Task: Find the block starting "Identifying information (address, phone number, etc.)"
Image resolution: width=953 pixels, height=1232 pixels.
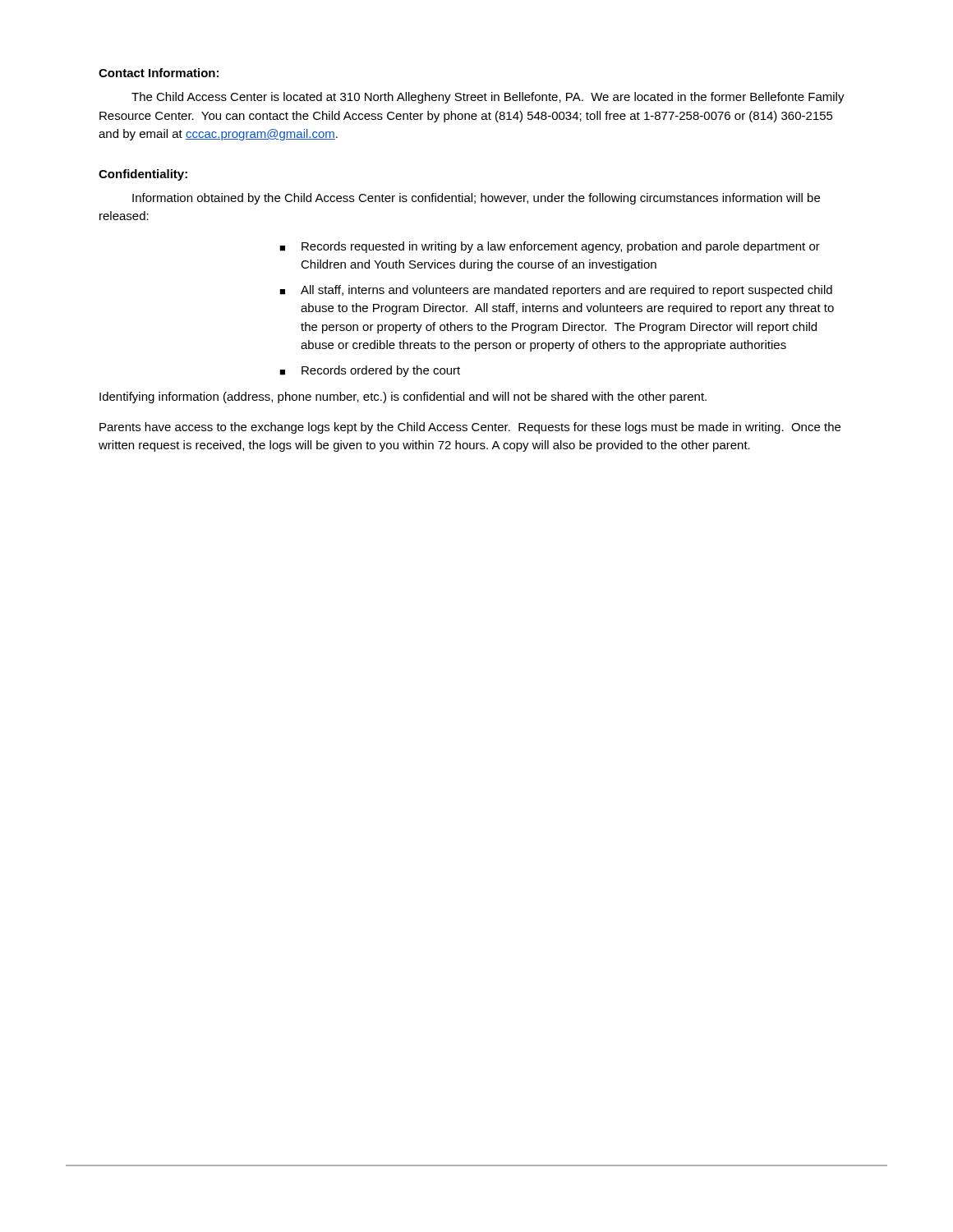Action: click(x=403, y=396)
